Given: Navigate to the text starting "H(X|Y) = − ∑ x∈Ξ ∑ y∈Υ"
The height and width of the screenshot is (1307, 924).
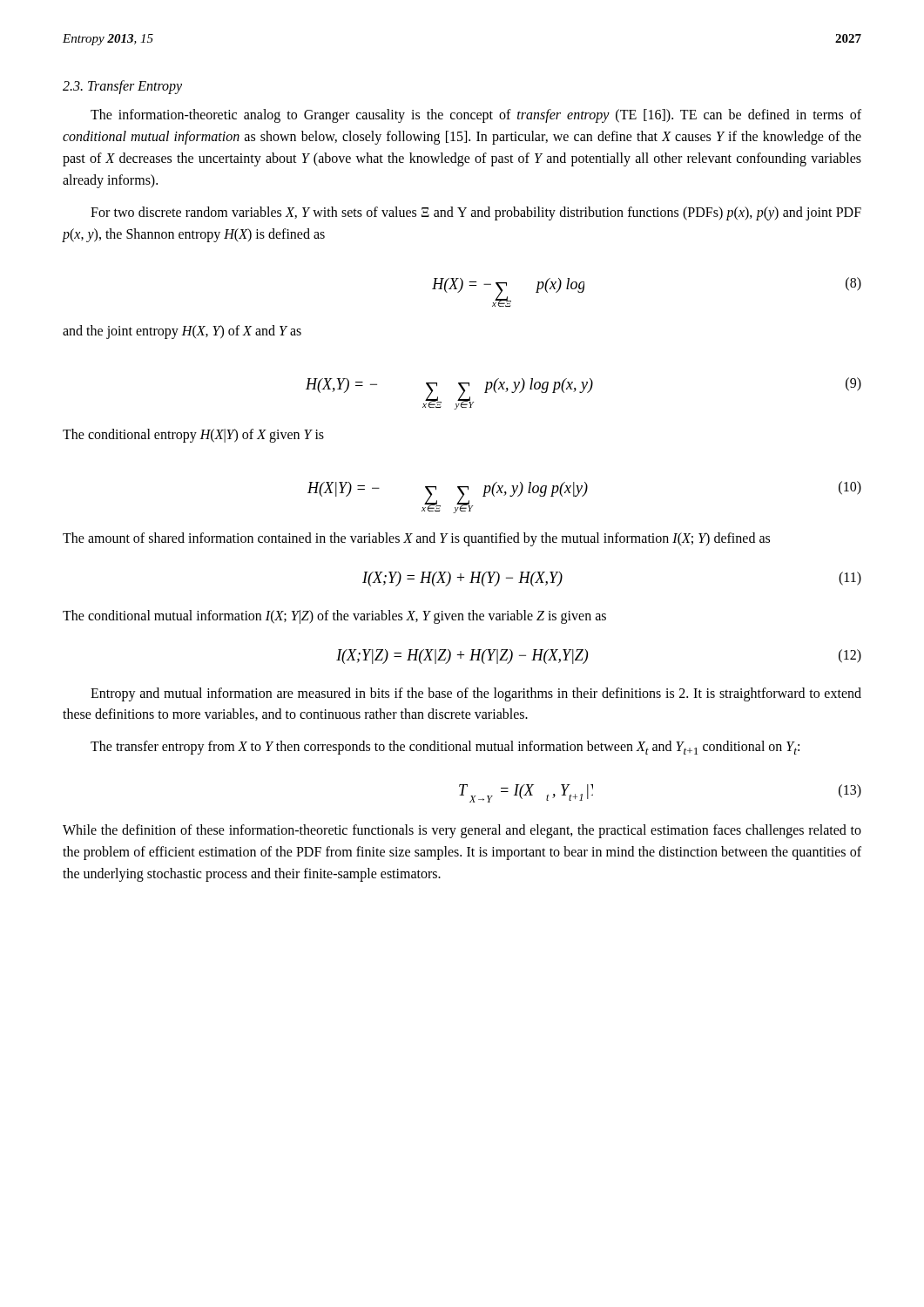Looking at the screenshot, I should (580, 487).
